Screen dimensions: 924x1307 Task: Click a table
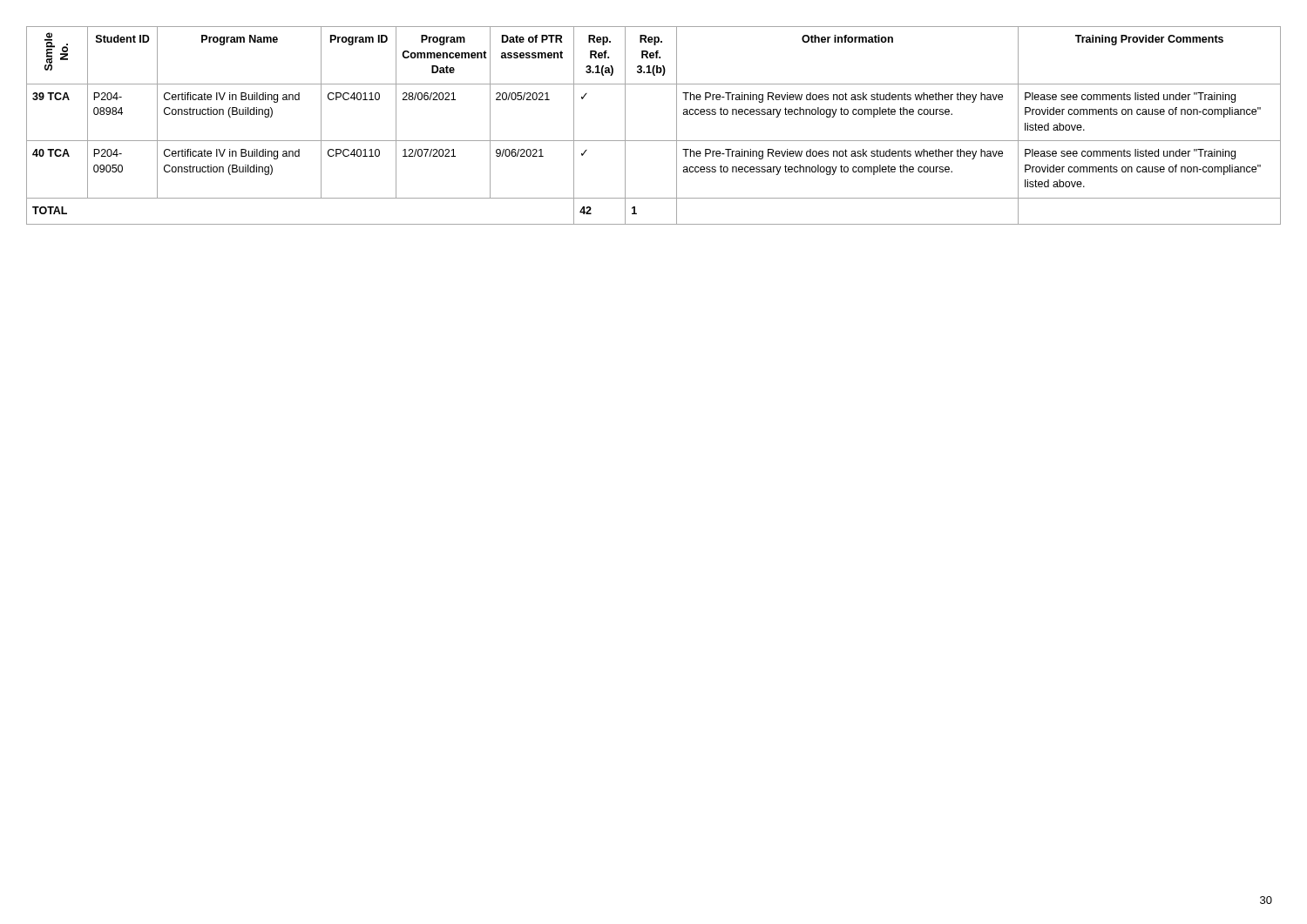point(654,125)
